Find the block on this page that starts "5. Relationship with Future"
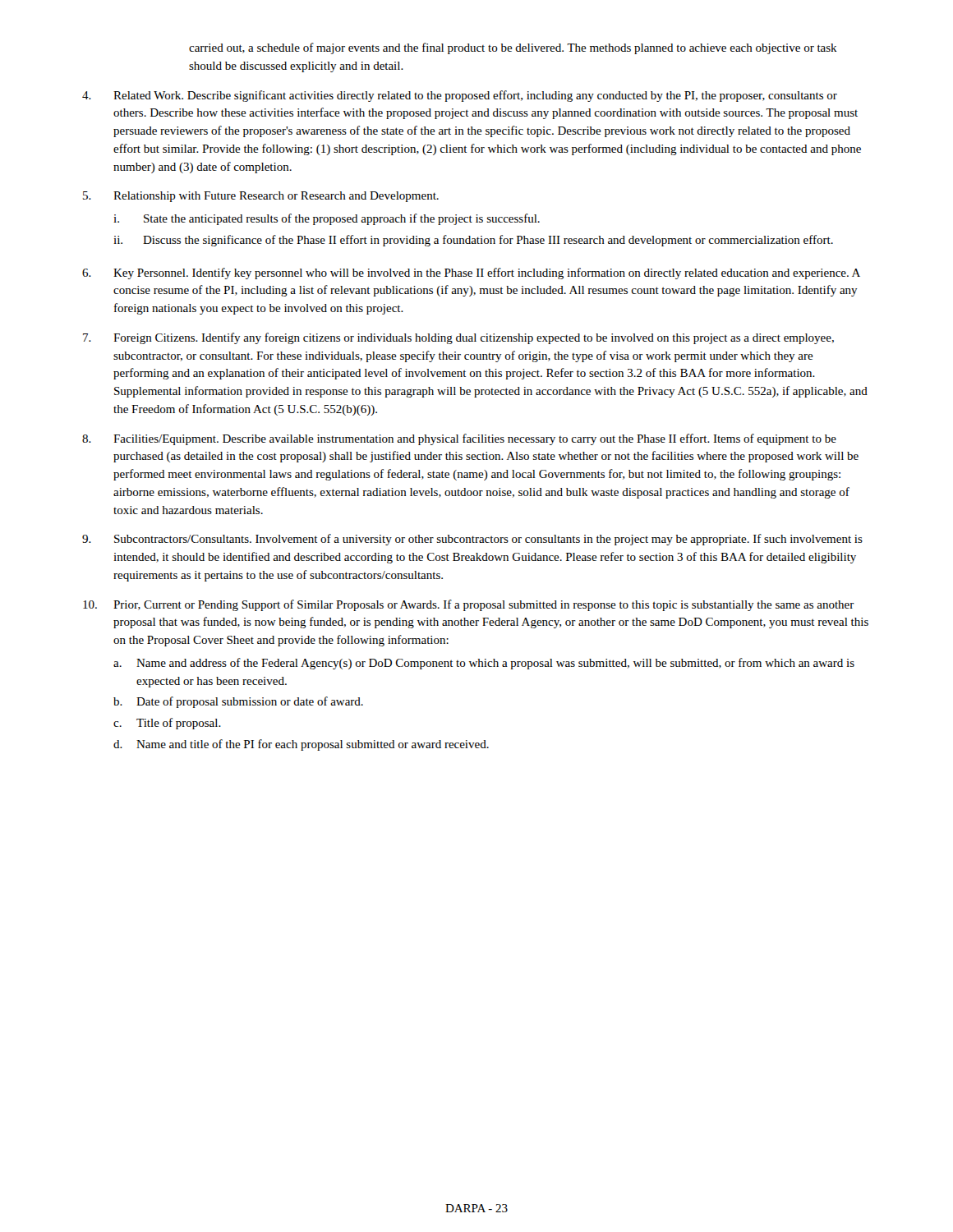953x1232 pixels. [x=476, y=220]
